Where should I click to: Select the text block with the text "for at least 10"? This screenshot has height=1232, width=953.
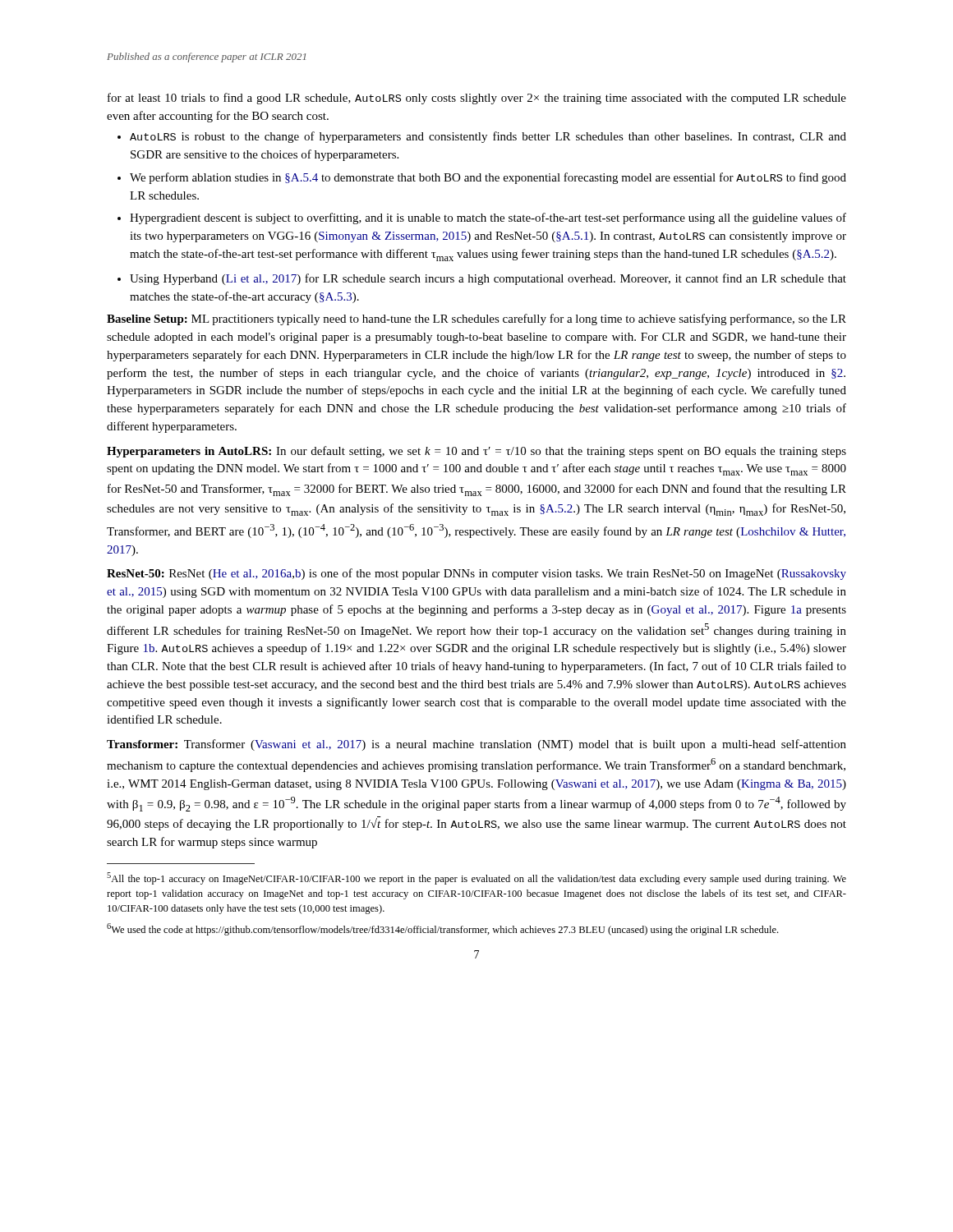coord(476,107)
